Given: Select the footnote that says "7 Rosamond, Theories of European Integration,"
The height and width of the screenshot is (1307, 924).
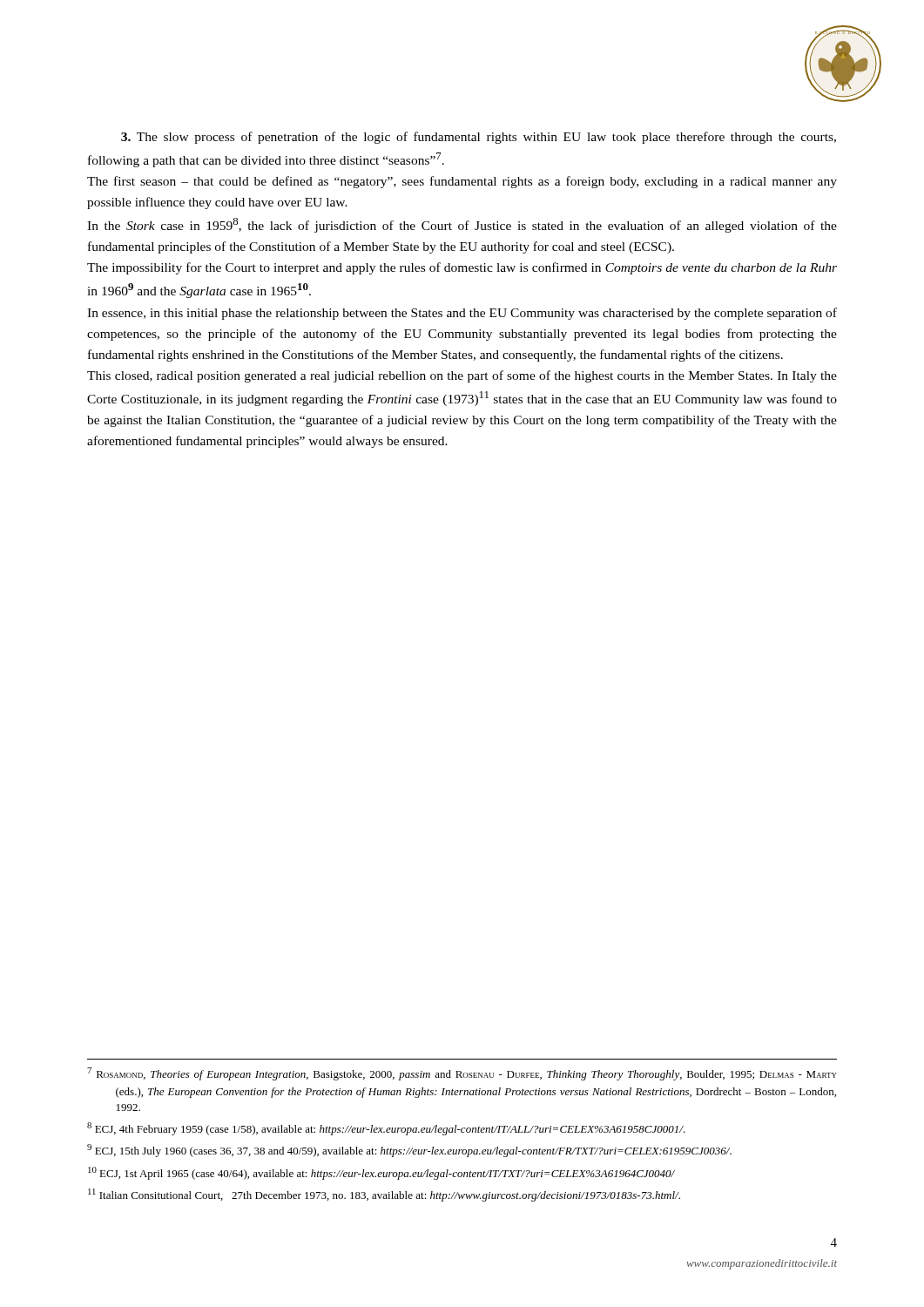Looking at the screenshot, I should 462,1090.
